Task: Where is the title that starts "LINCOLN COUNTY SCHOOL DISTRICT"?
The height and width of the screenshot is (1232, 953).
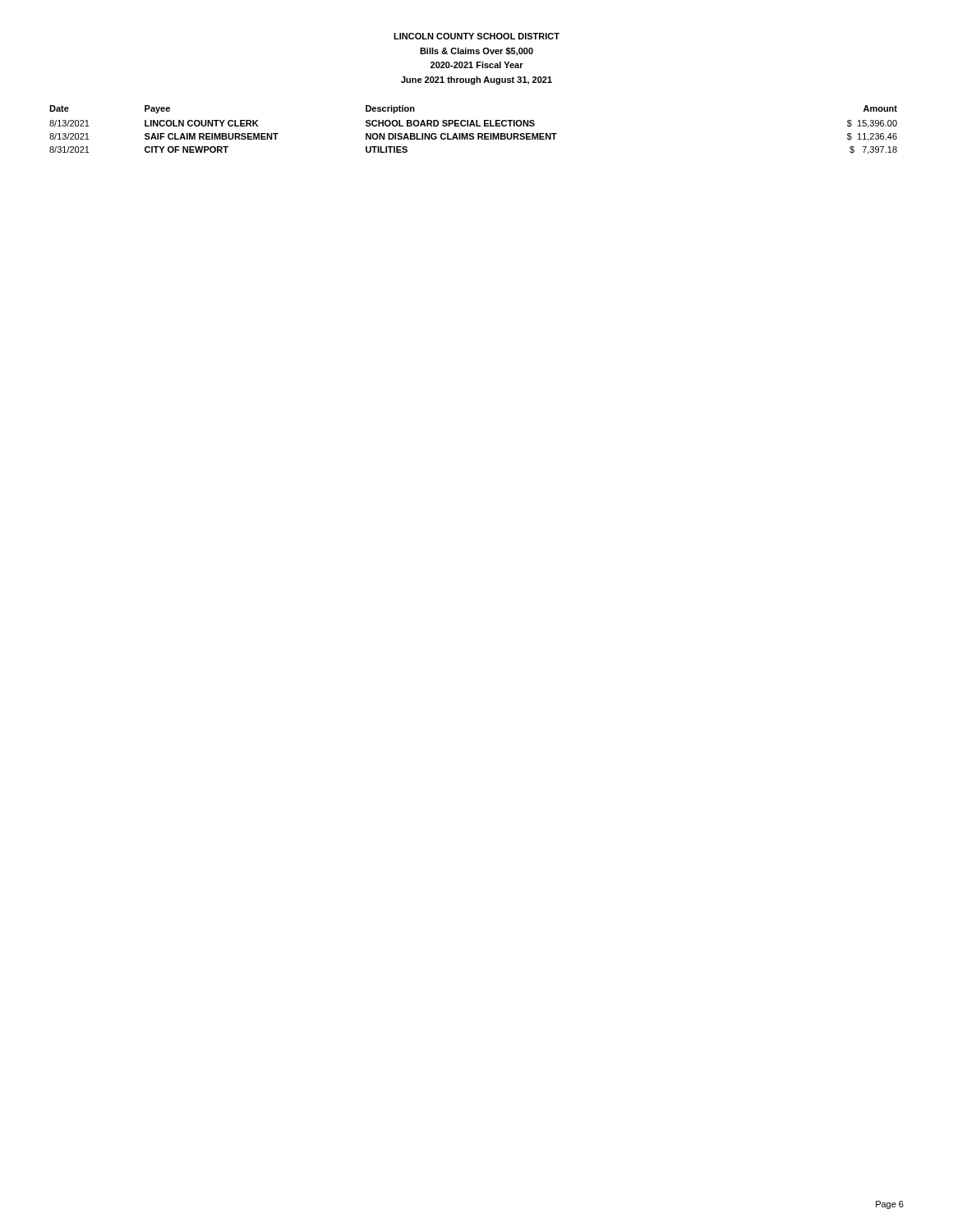Action: [x=476, y=58]
